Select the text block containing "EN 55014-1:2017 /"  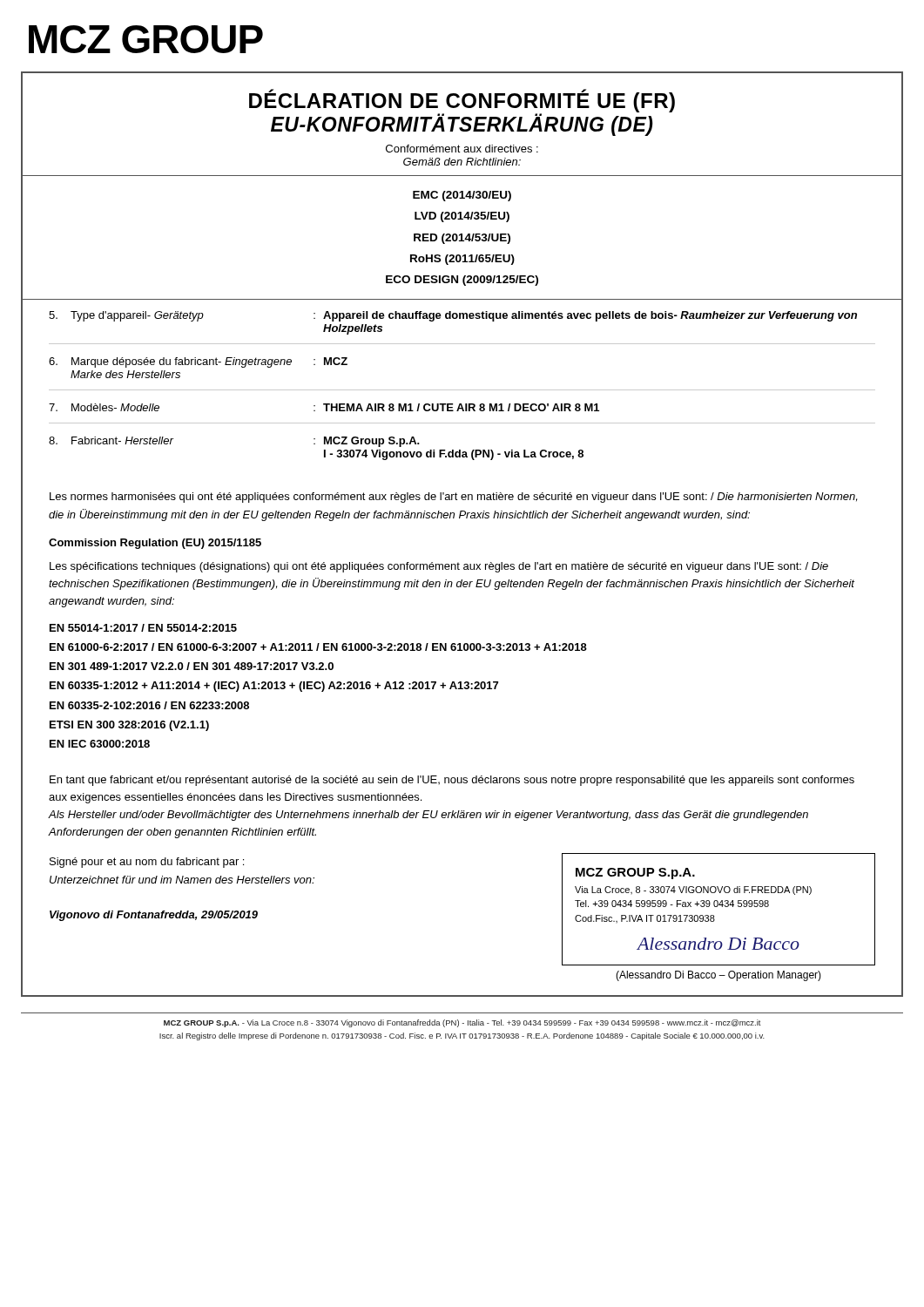pyautogui.click(x=318, y=686)
